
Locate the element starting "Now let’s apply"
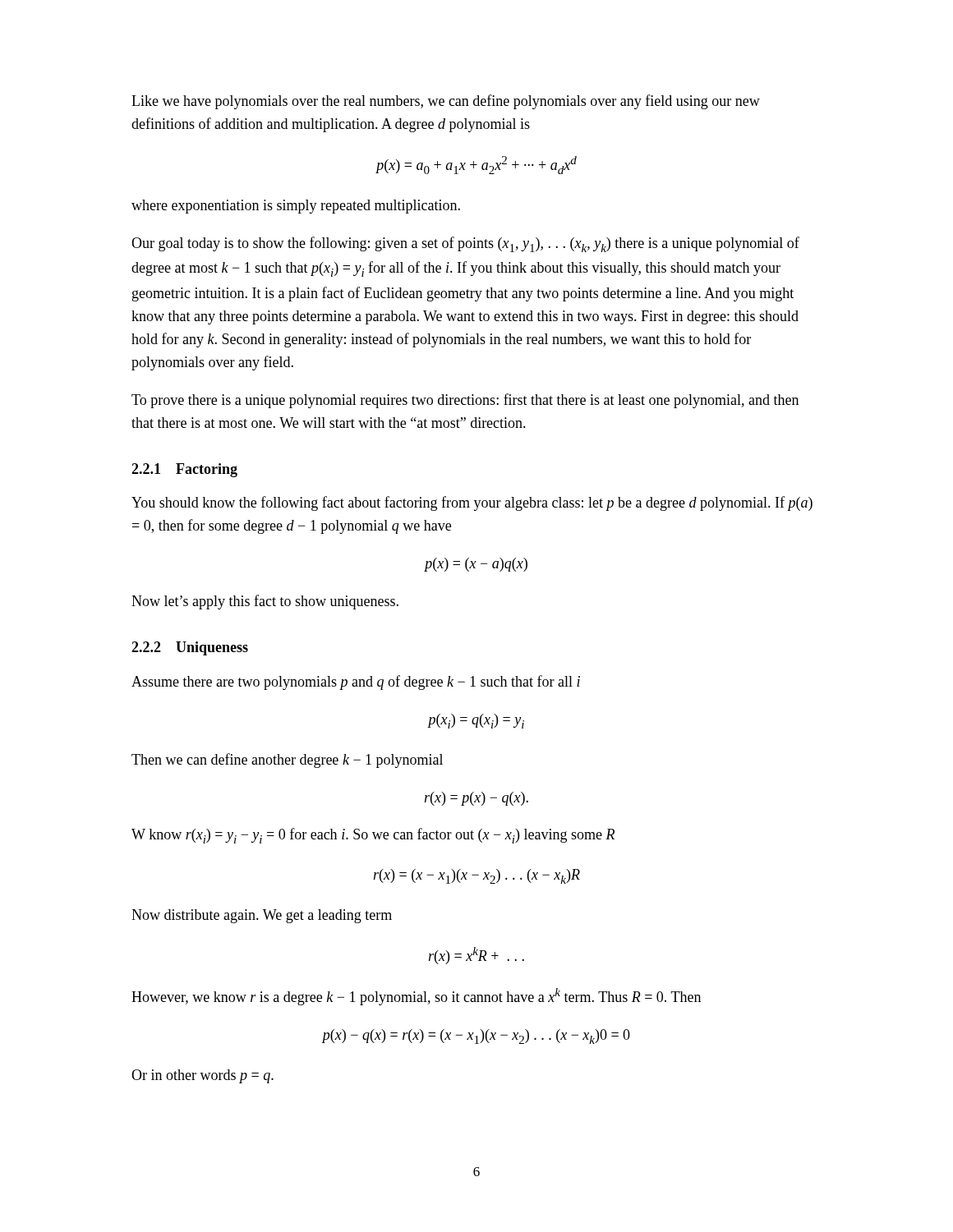265,601
